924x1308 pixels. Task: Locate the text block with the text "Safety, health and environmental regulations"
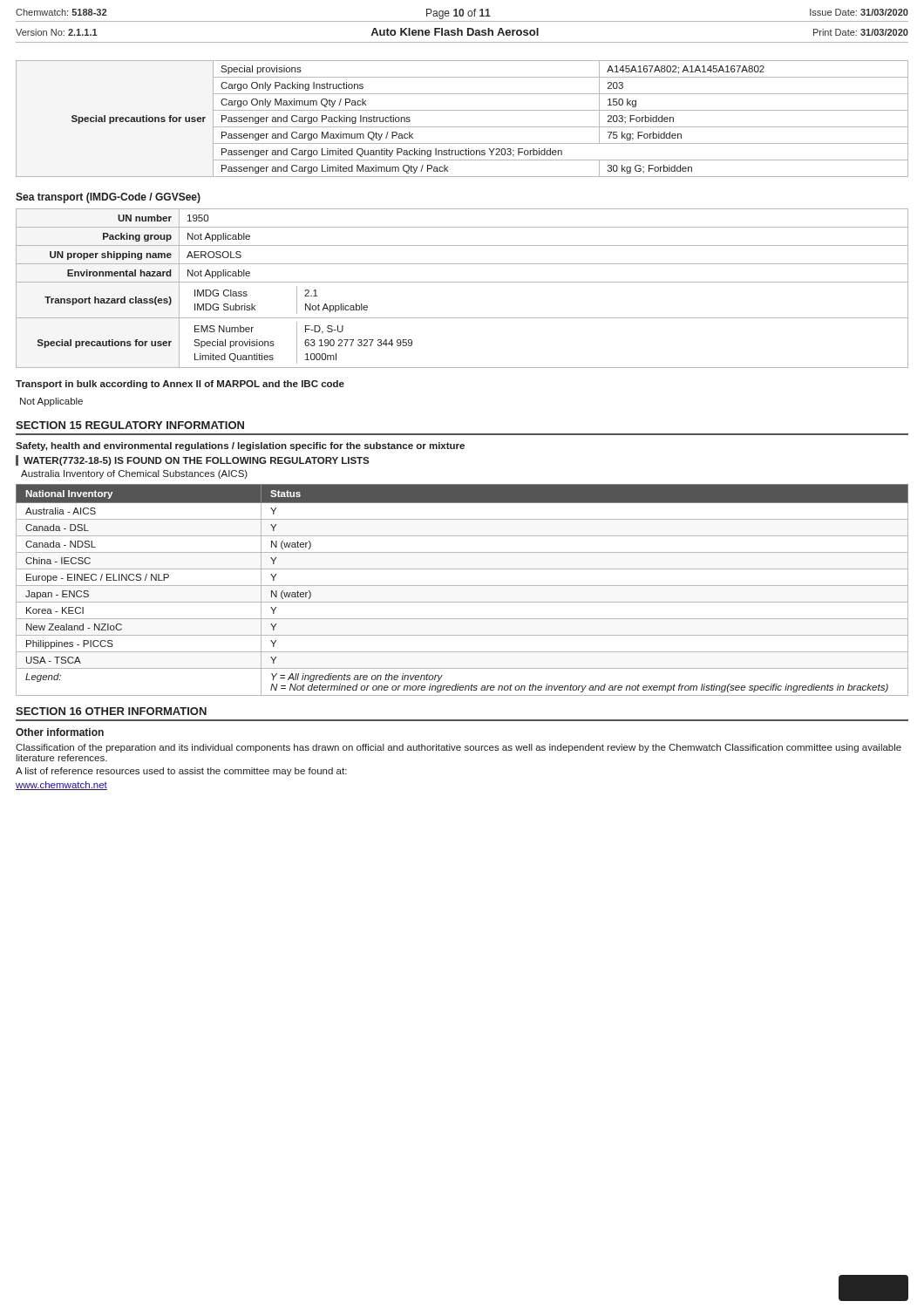(240, 446)
